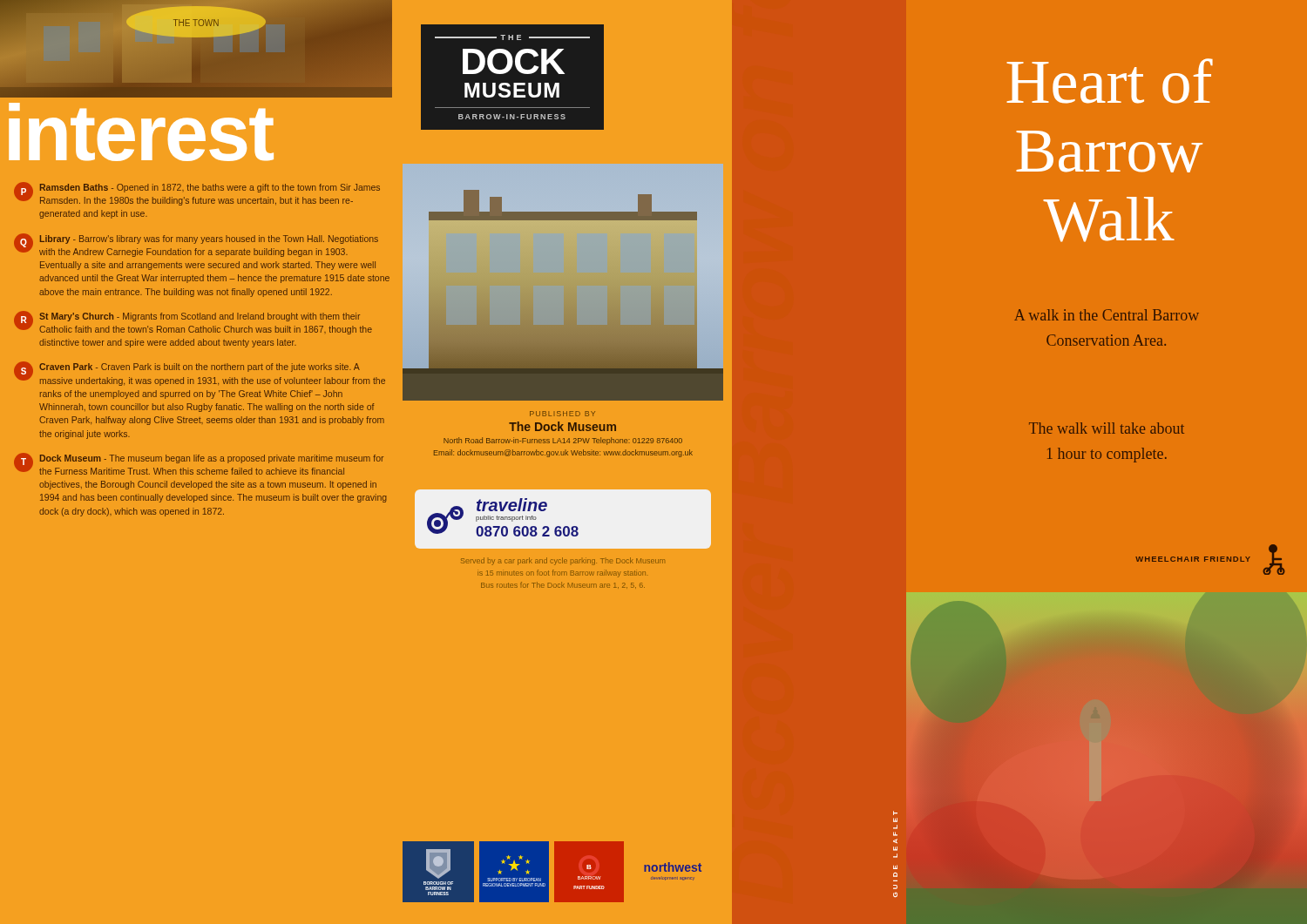This screenshot has height=924, width=1307.
Task: Find the text block starting "Heart ofBarrowWalk"
Action: coord(1109,151)
